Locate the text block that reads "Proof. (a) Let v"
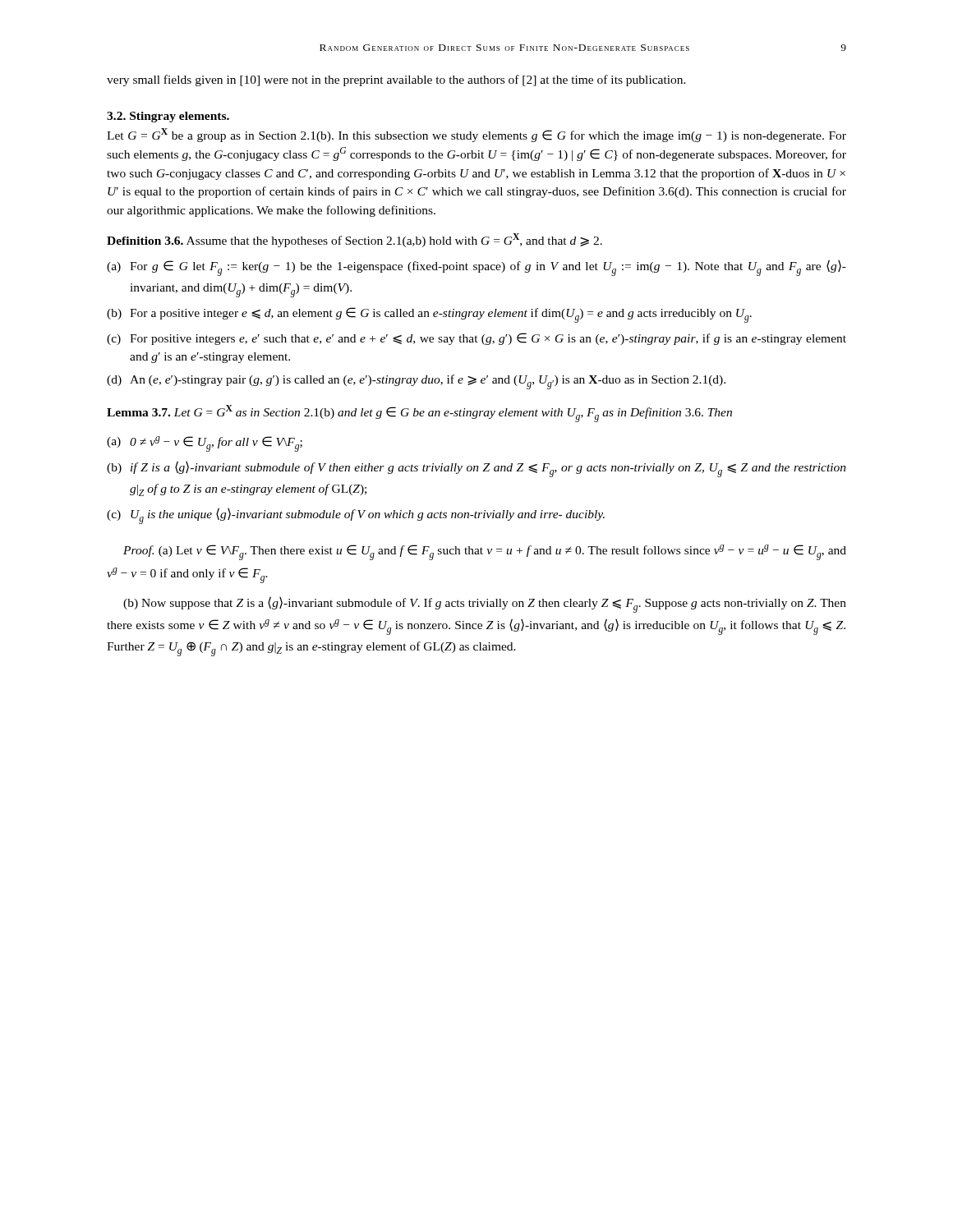The height and width of the screenshot is (1232, 953). point(476,563)
